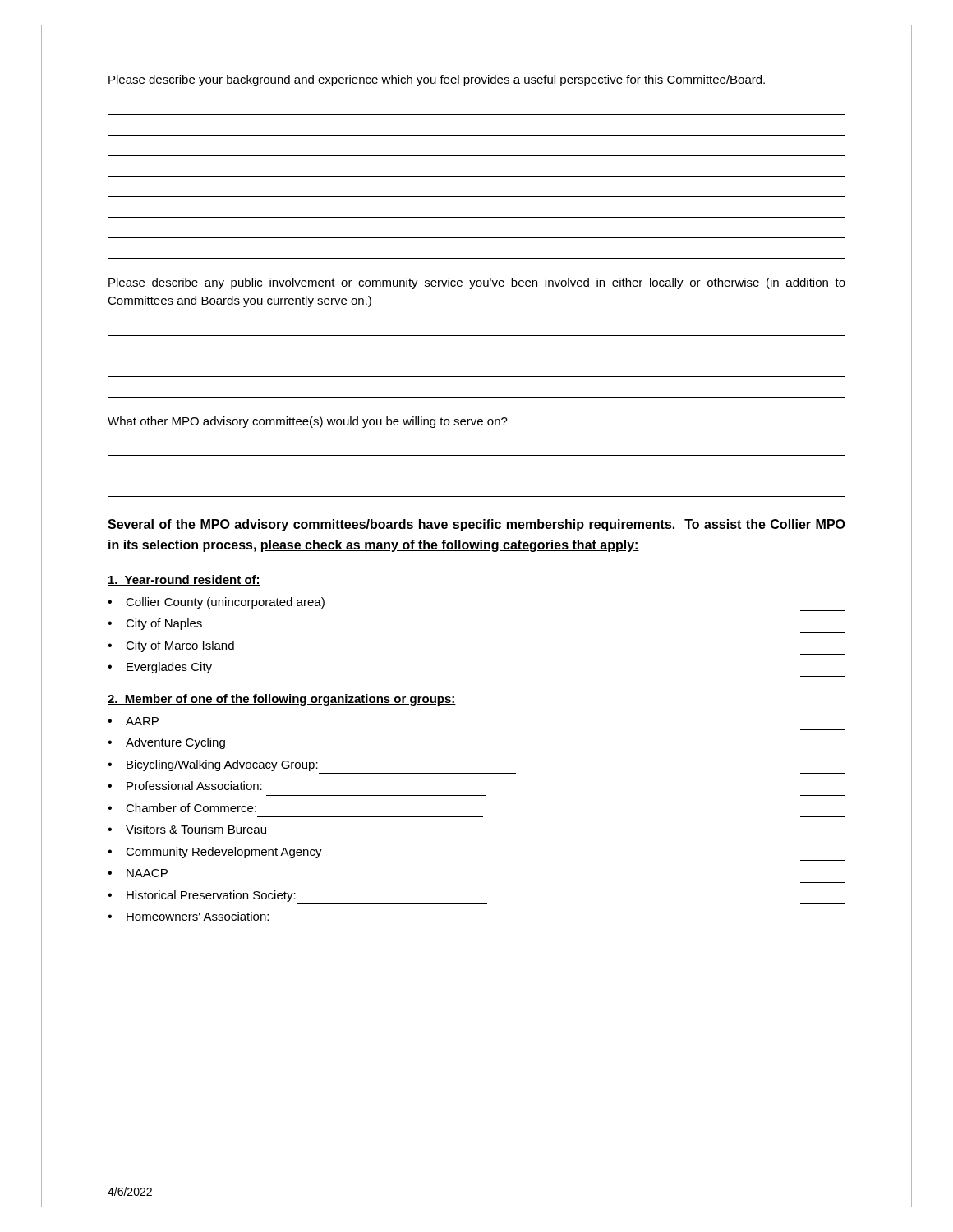
Task: Point to the region starting "• Professional Association:"
Action: point(476,786)
